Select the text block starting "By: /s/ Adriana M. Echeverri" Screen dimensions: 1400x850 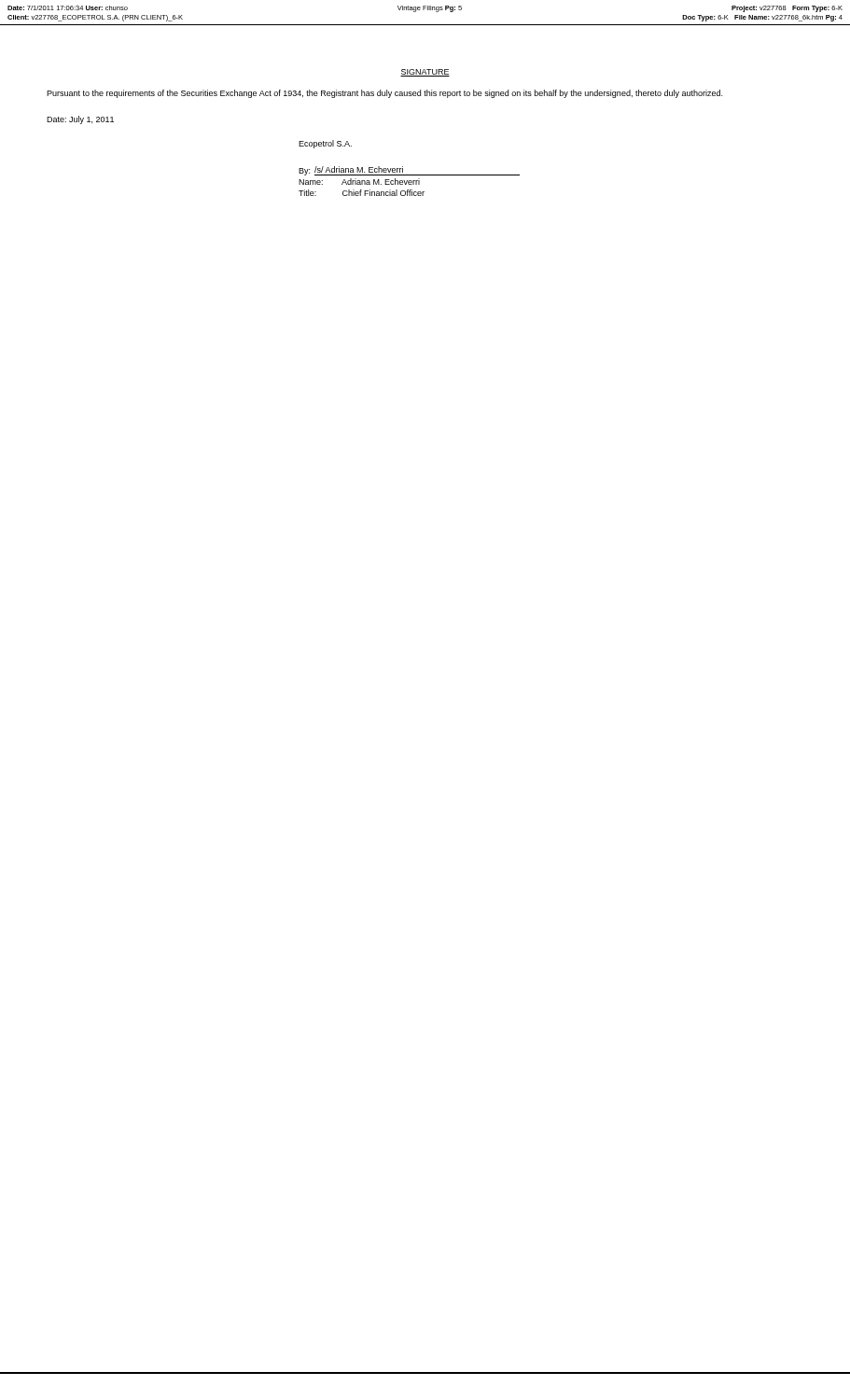(409, 171)
